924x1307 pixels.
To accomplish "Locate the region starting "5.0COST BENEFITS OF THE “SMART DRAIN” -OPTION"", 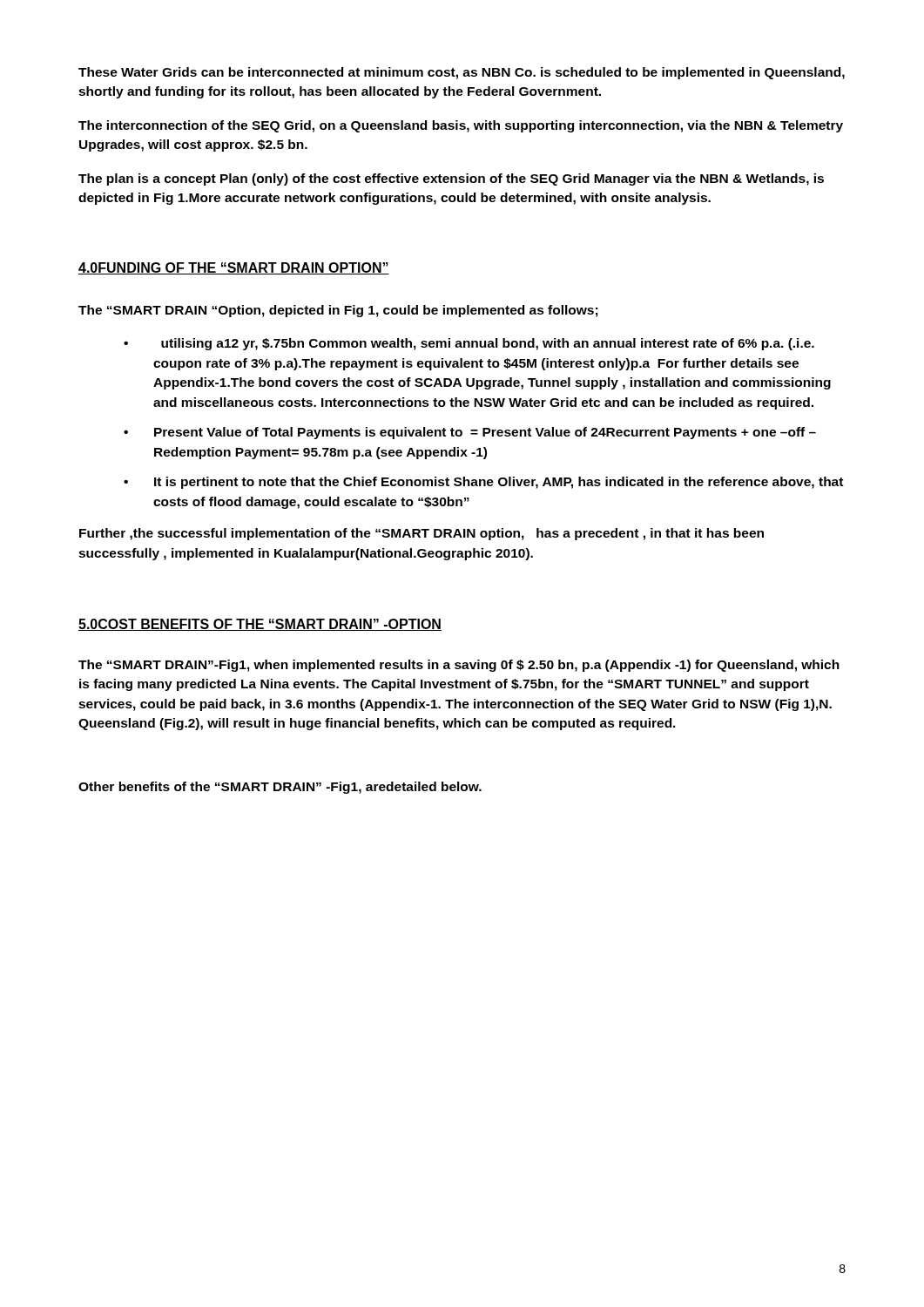I will (260, 625).
